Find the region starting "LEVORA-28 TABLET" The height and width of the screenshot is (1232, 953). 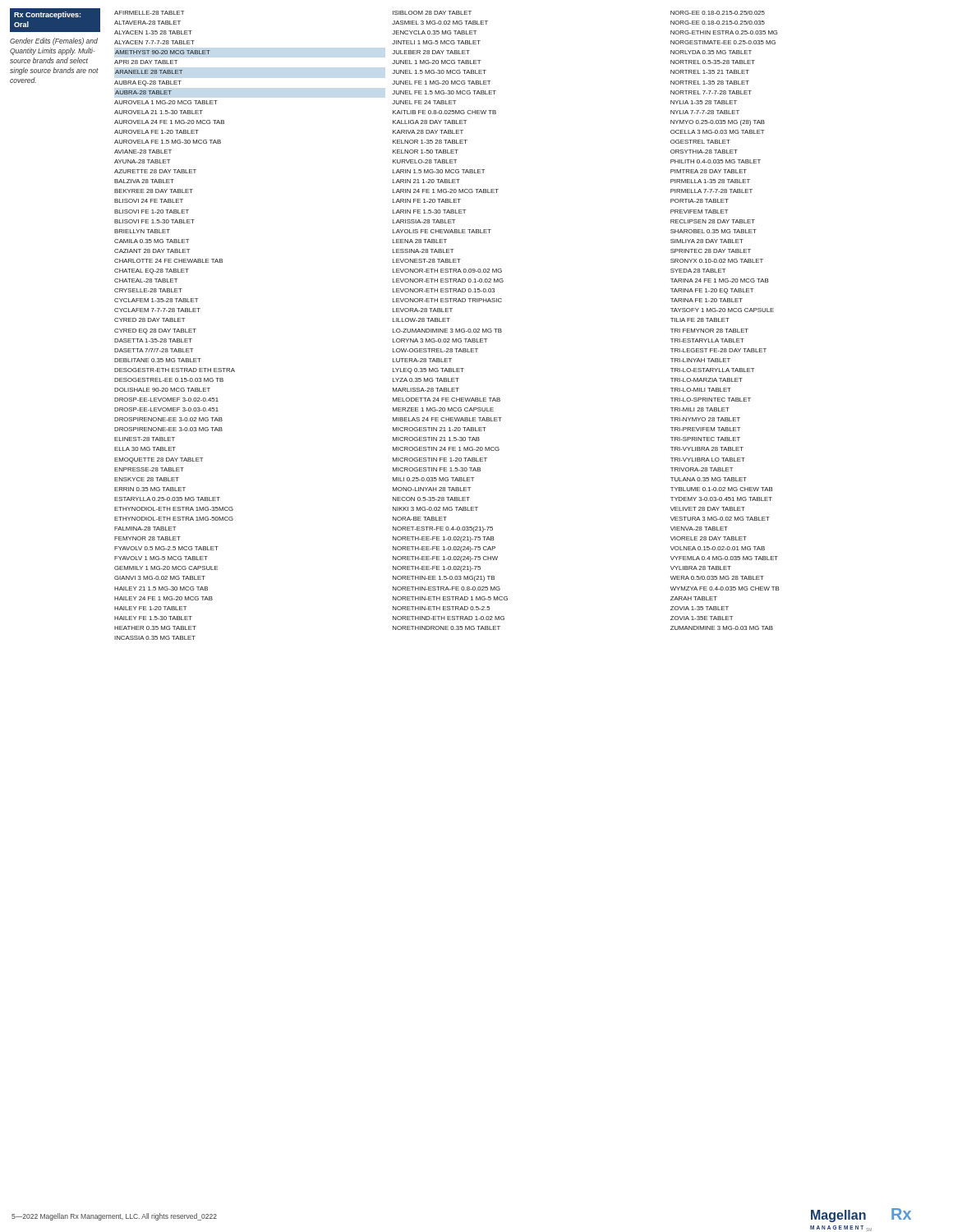pos(422,310)
